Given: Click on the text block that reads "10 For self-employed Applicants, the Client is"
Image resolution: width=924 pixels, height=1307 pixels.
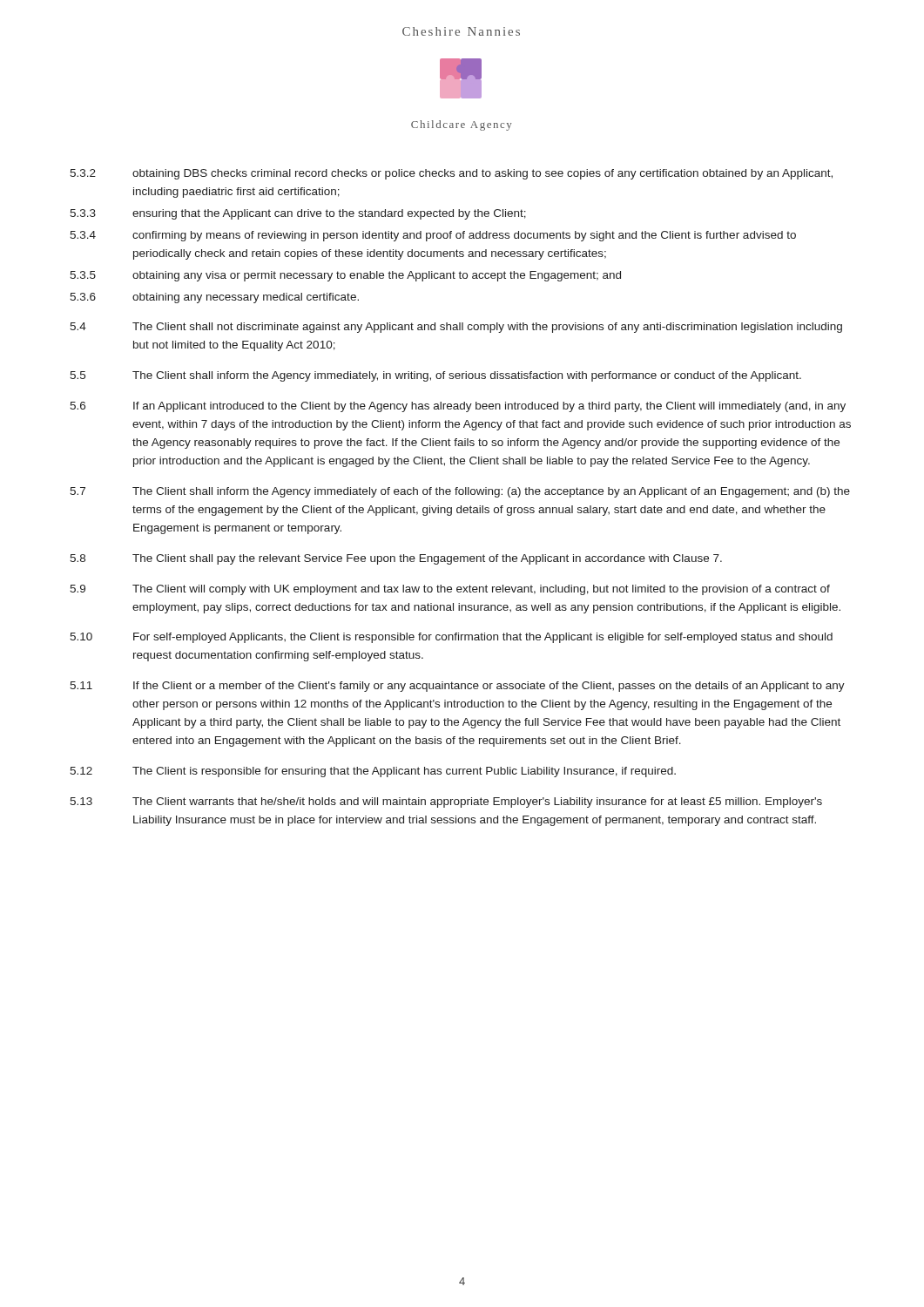Looking at the screenshot, I should (462, 647).
